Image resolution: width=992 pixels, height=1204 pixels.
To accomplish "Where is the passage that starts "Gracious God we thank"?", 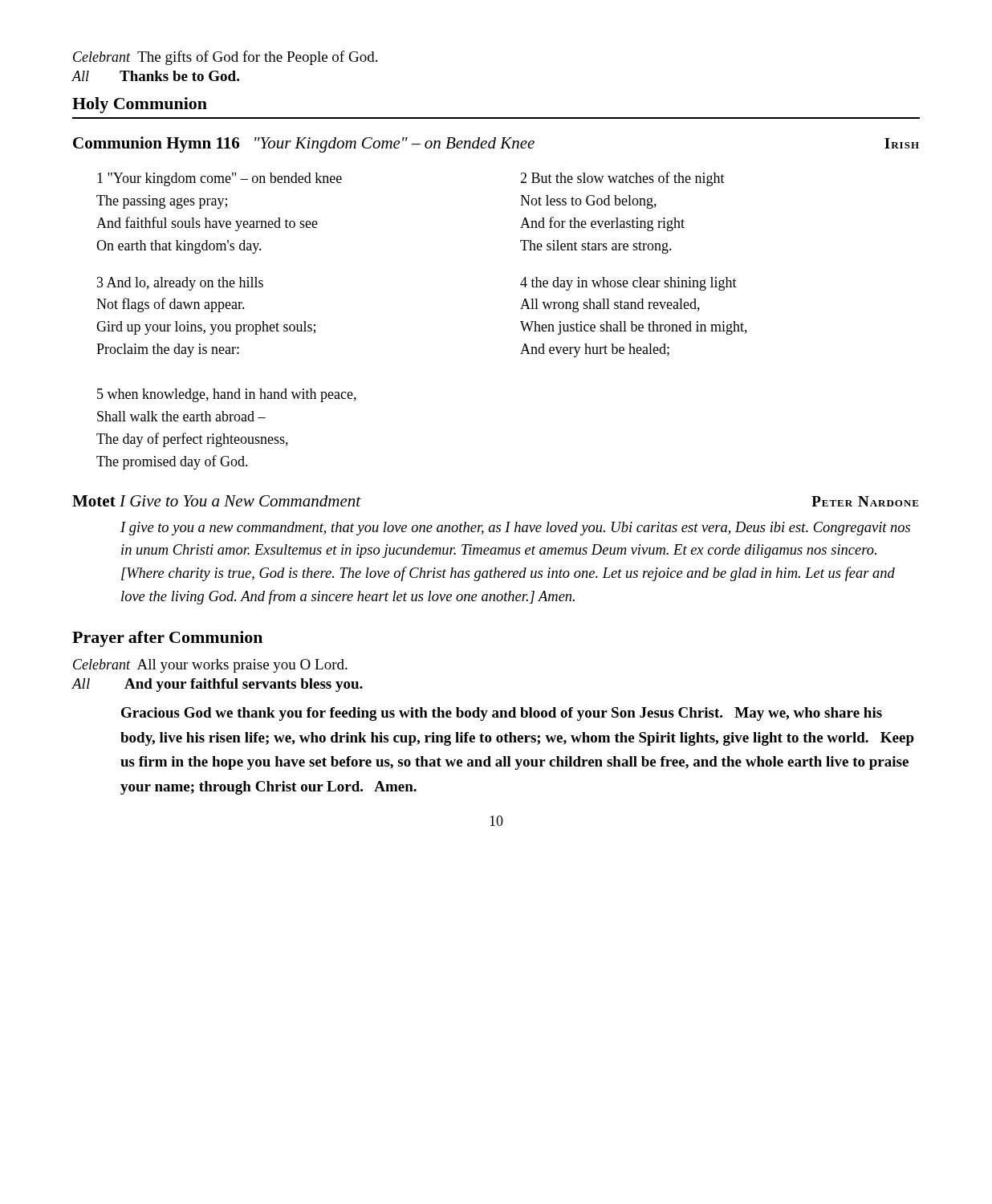I will click(x=517, y=749).
